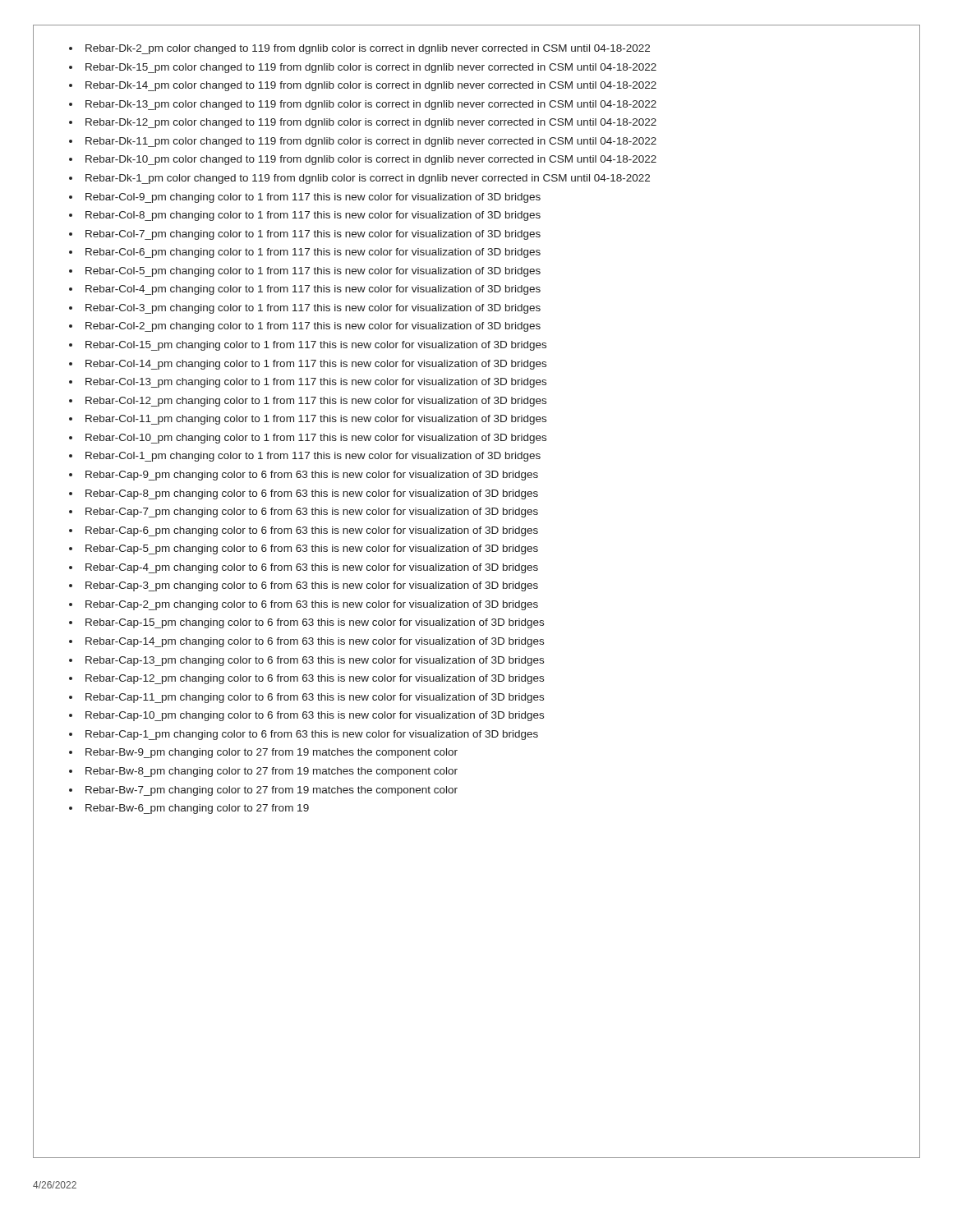953x1232 pixels.
Task: Navigate to the block starting "Rebar-Dk-14_pm color changed to 119 from dgnlib"
Action: tap(371, 85)
